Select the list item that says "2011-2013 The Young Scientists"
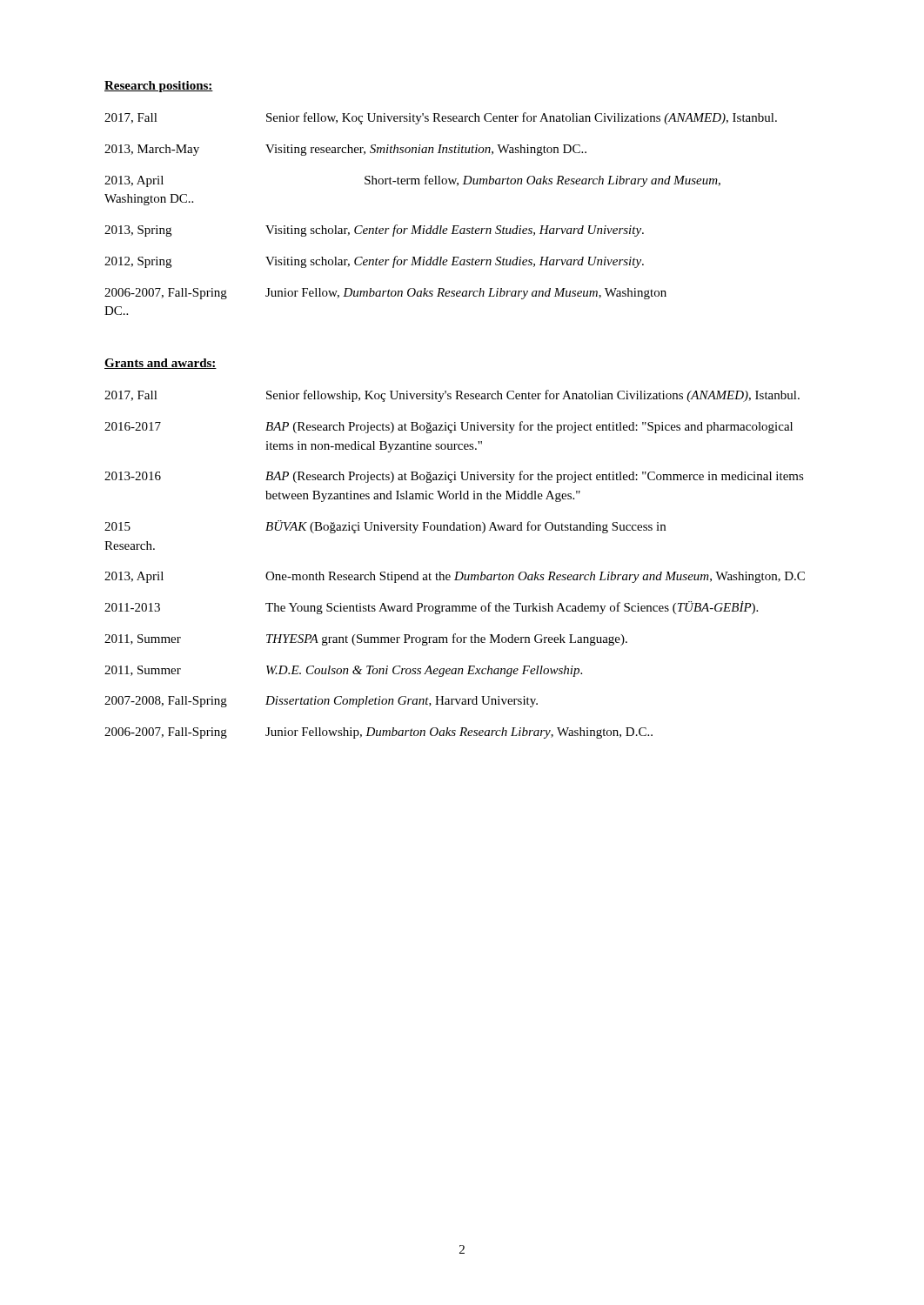924x1305 pixels. [x=462, y=608]
